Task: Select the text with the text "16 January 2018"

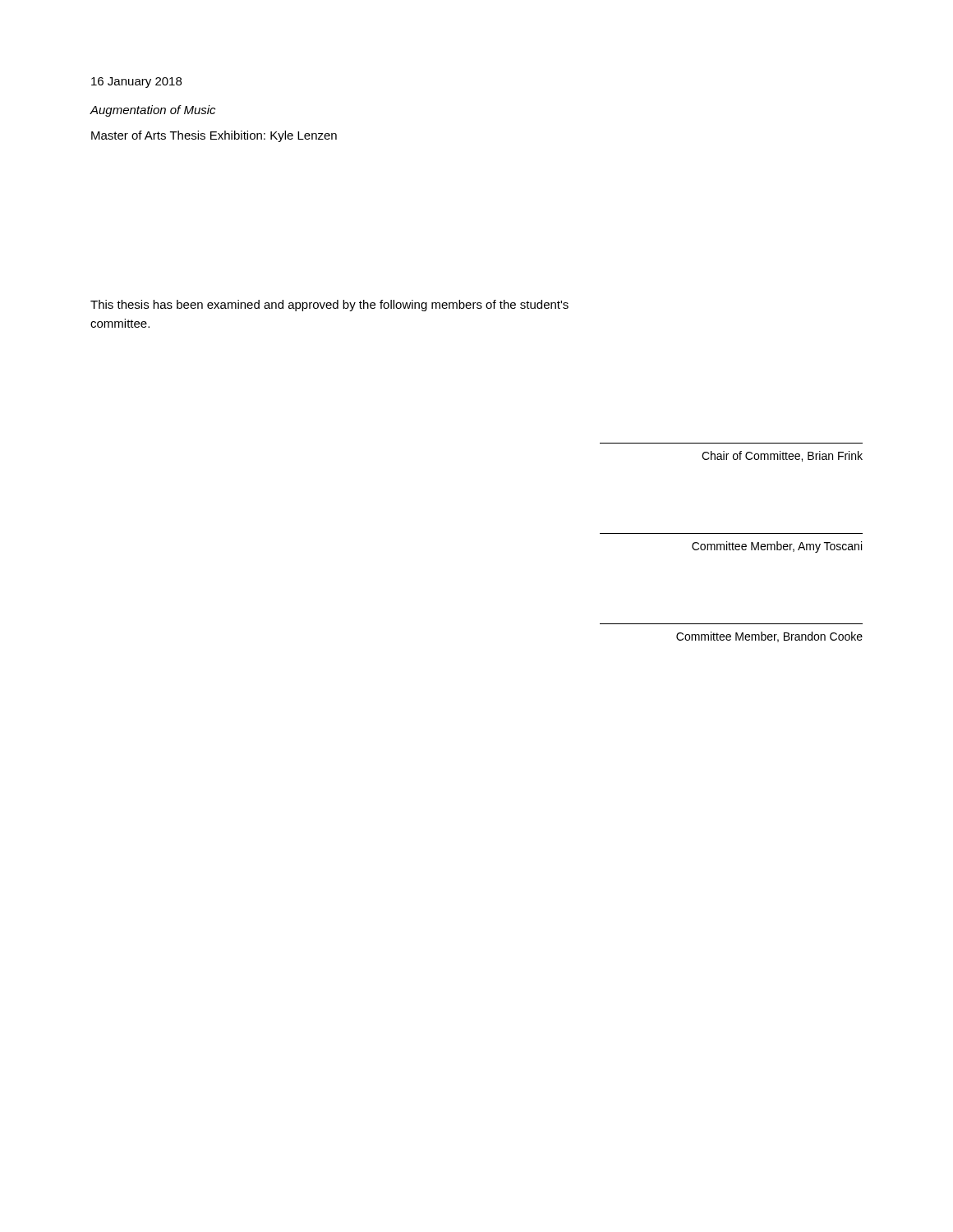Action: click(136, 81)
